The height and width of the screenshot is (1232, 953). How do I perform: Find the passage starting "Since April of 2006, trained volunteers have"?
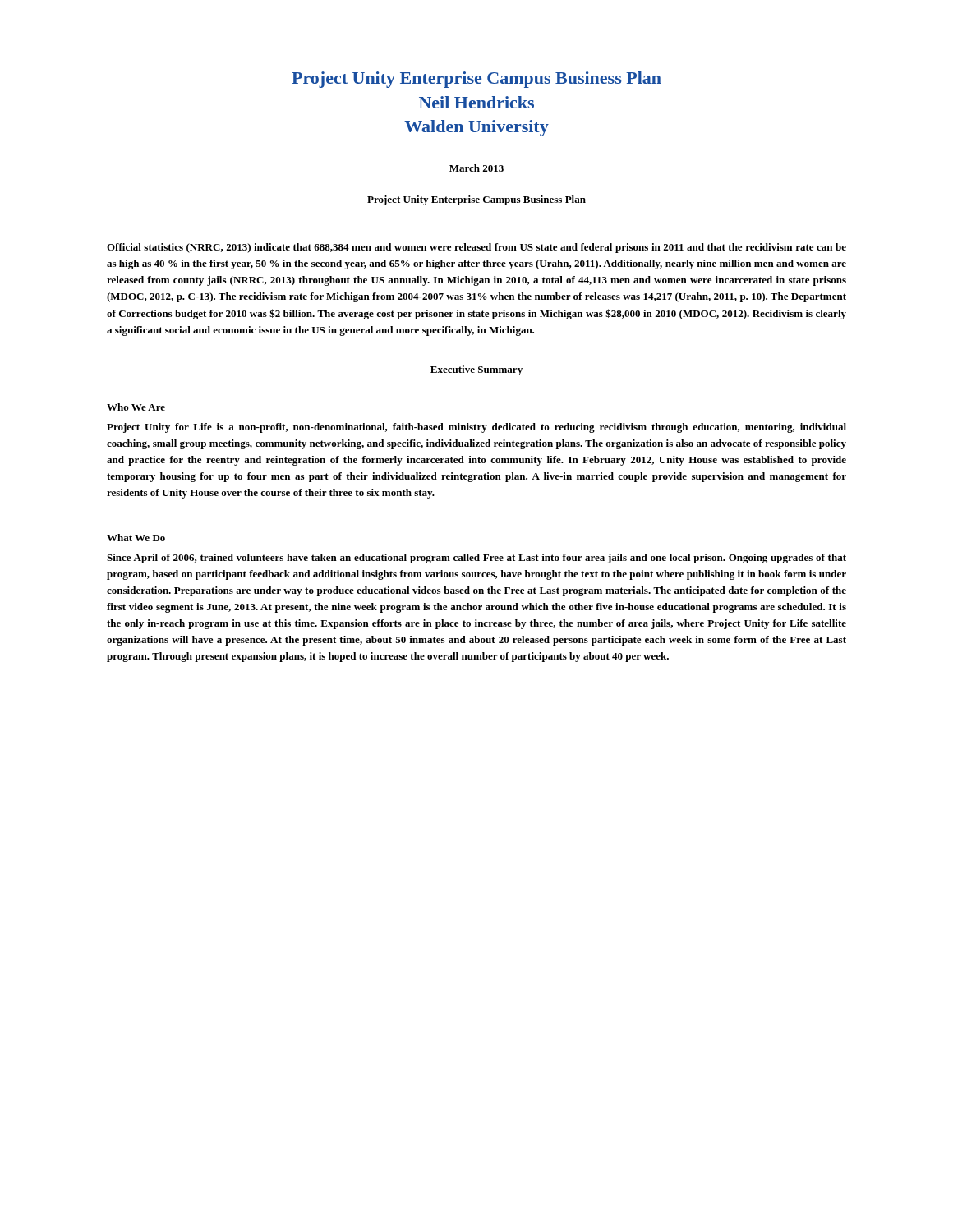[476, 607]
